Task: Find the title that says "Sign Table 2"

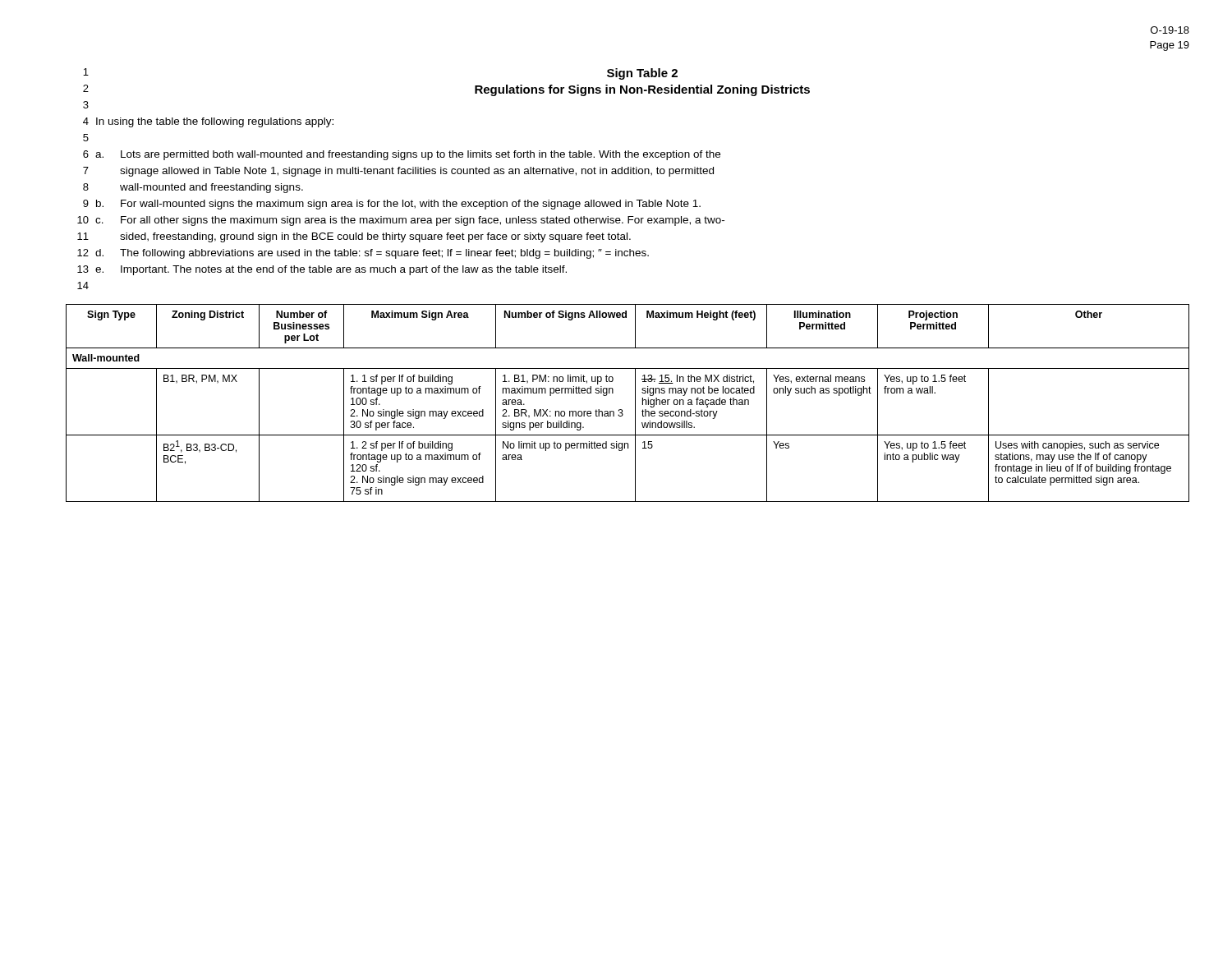Action: 642,73
